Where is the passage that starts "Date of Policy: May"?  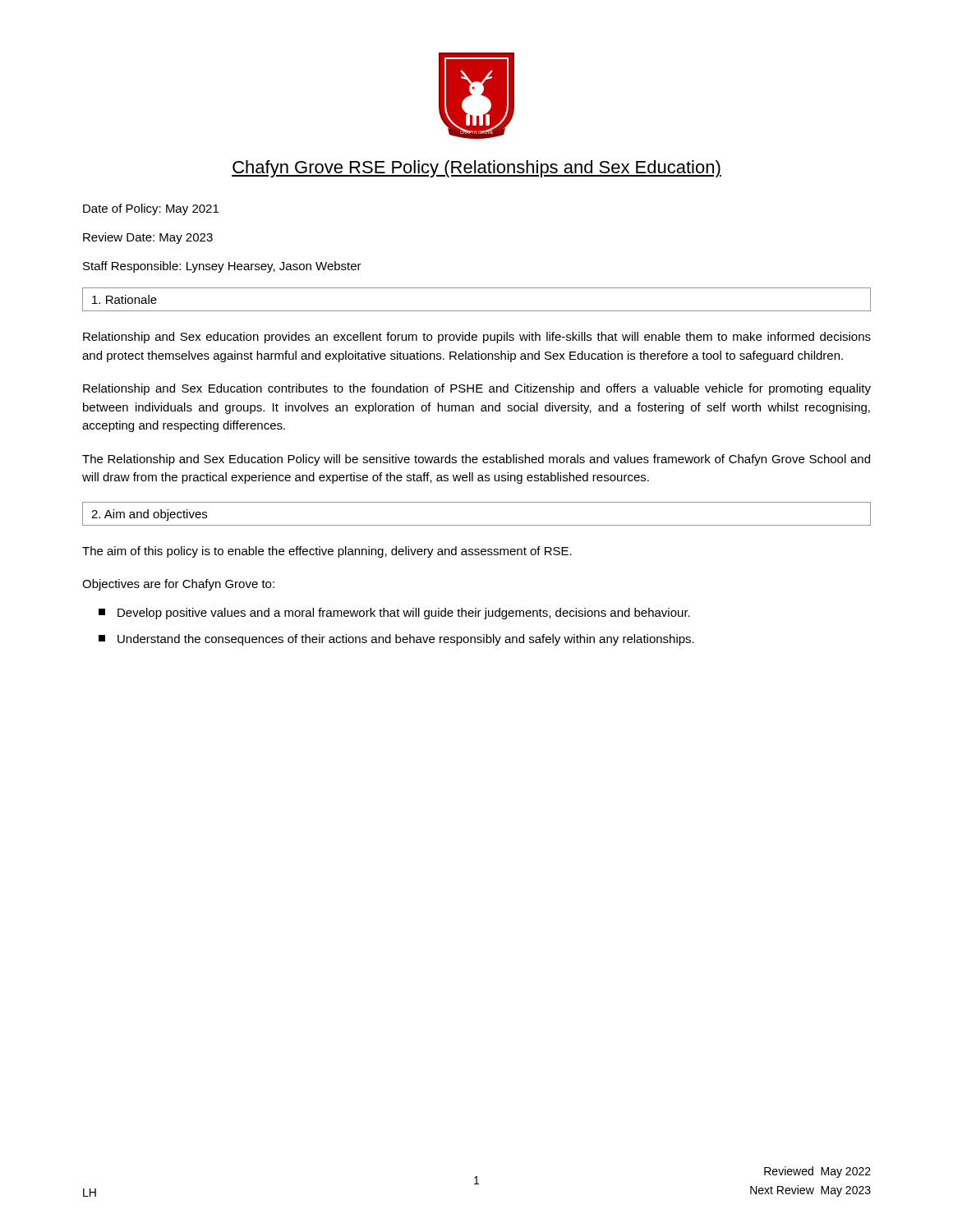point(151,208)
